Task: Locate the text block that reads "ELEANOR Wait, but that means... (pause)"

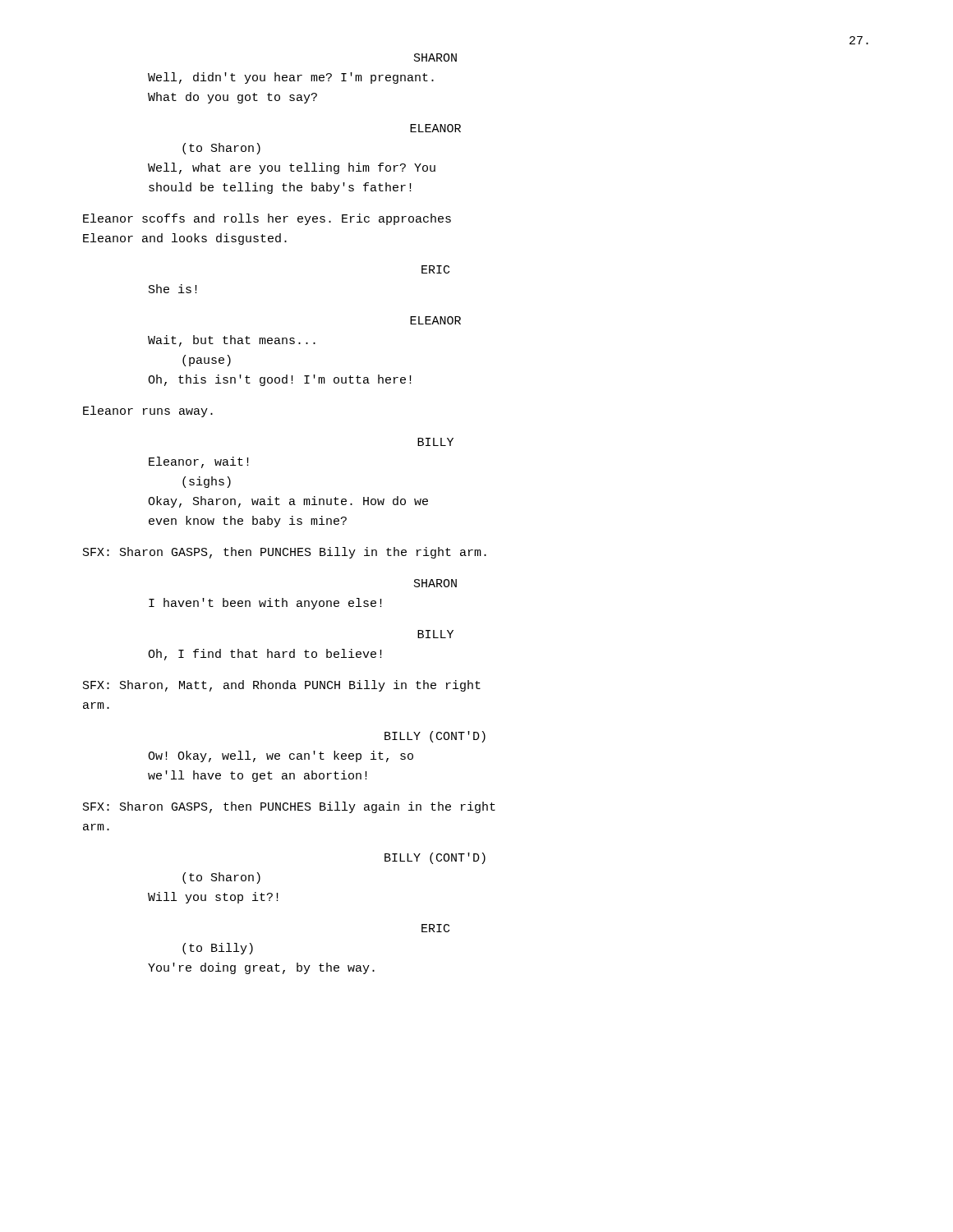Action: coord(435,320)
